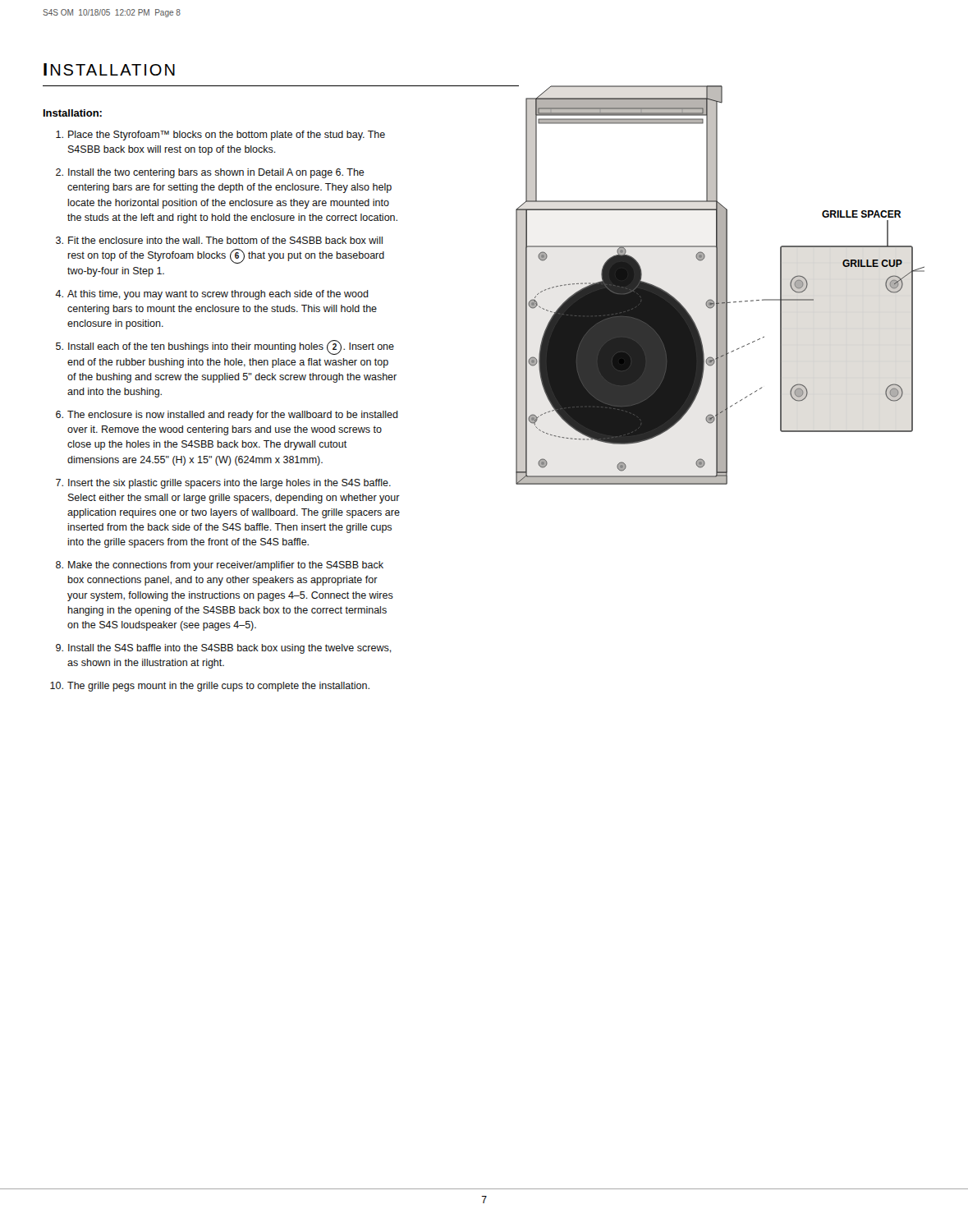Image resolution: width=968 pixels, height=1232 pixels.
Task: Locate the engineering diagram
Action: click(x=707, y=386)
